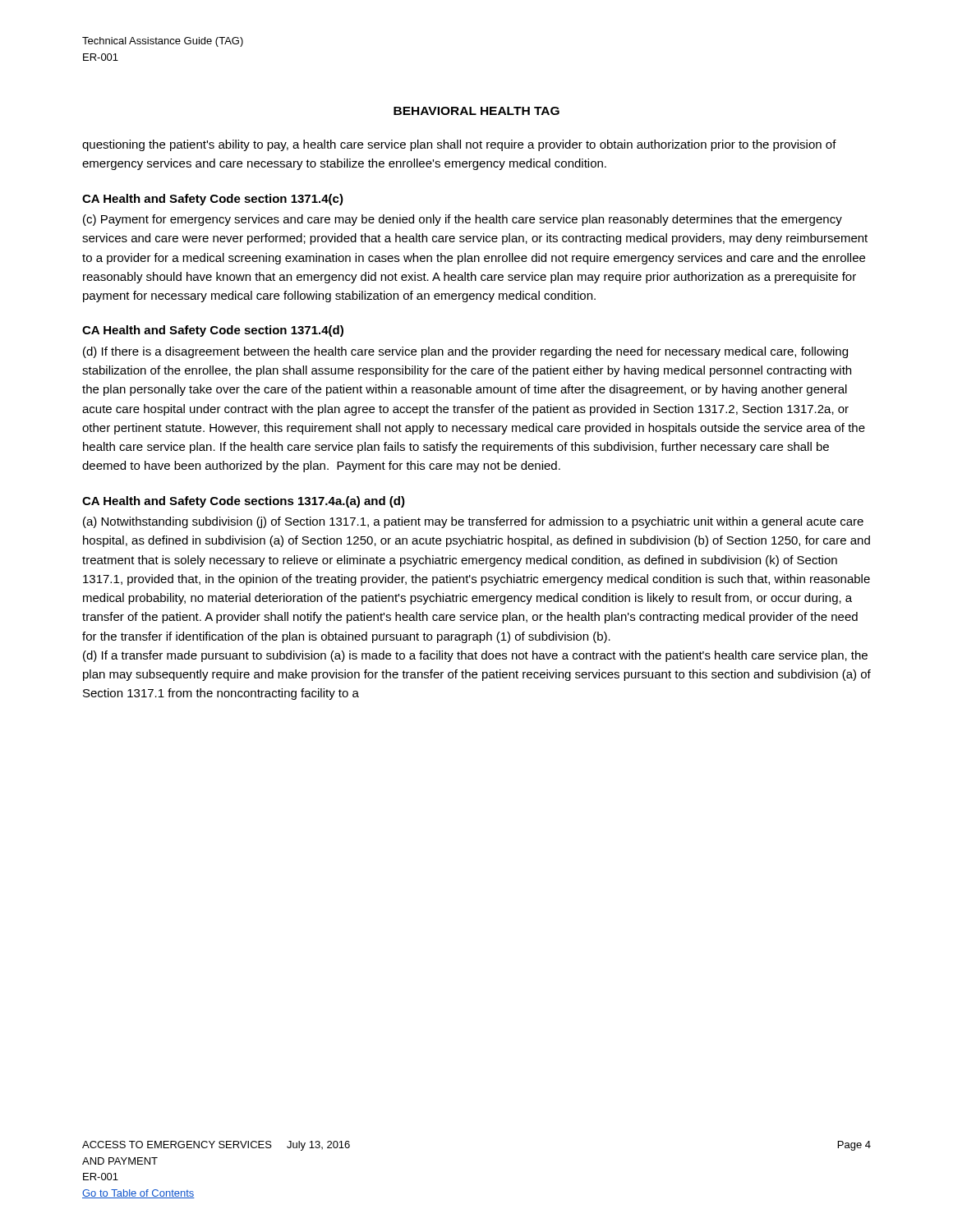Find the section header that reads "CA Health and Safety Code sections 1317.4a.(a)"
The width and height of the screenshot is (953, 1232).
[244, 500]
